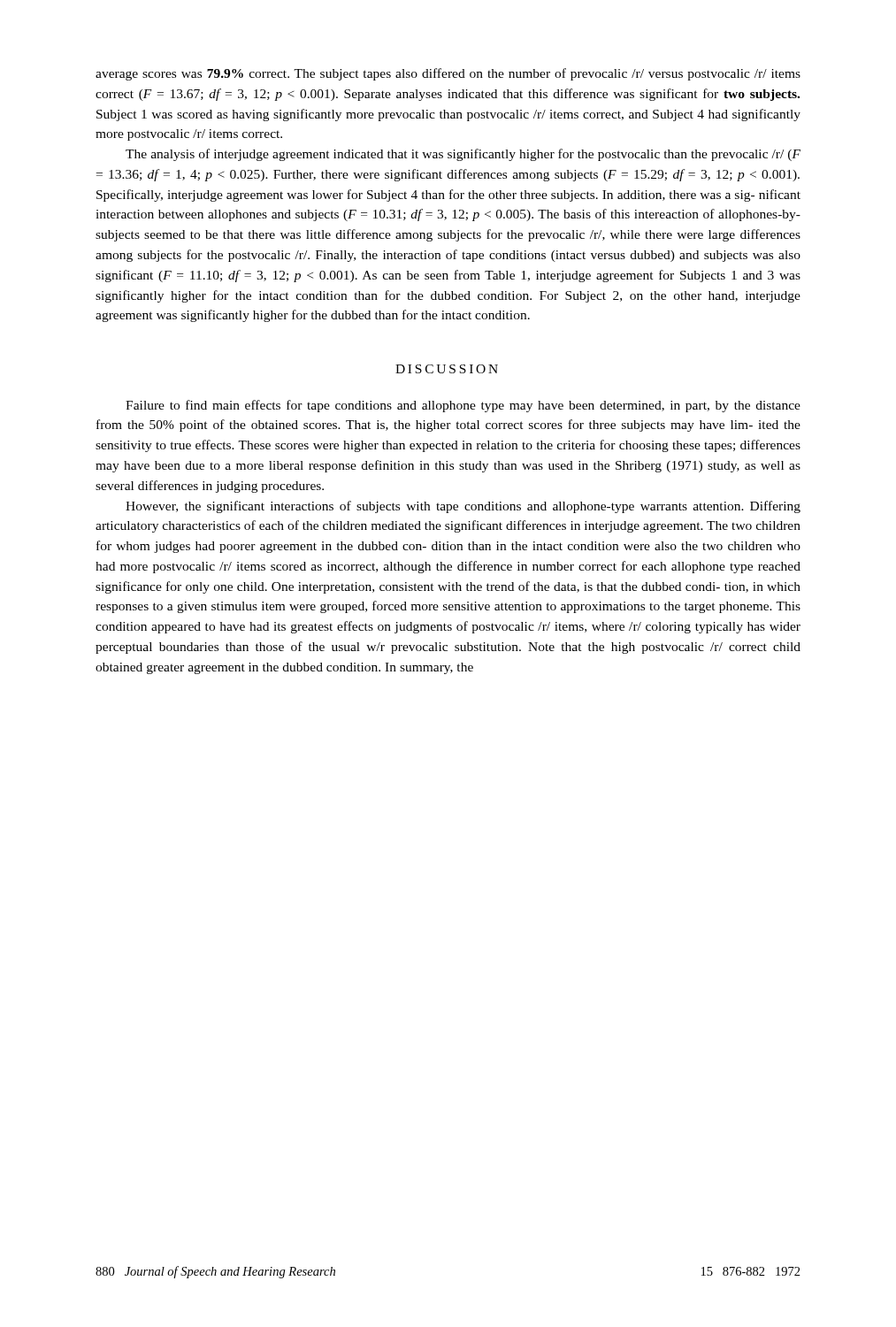896x1327 pixels.
Task: Locate the text block containing "average scores was 79.9%"
Action: [x=448, y=195]
